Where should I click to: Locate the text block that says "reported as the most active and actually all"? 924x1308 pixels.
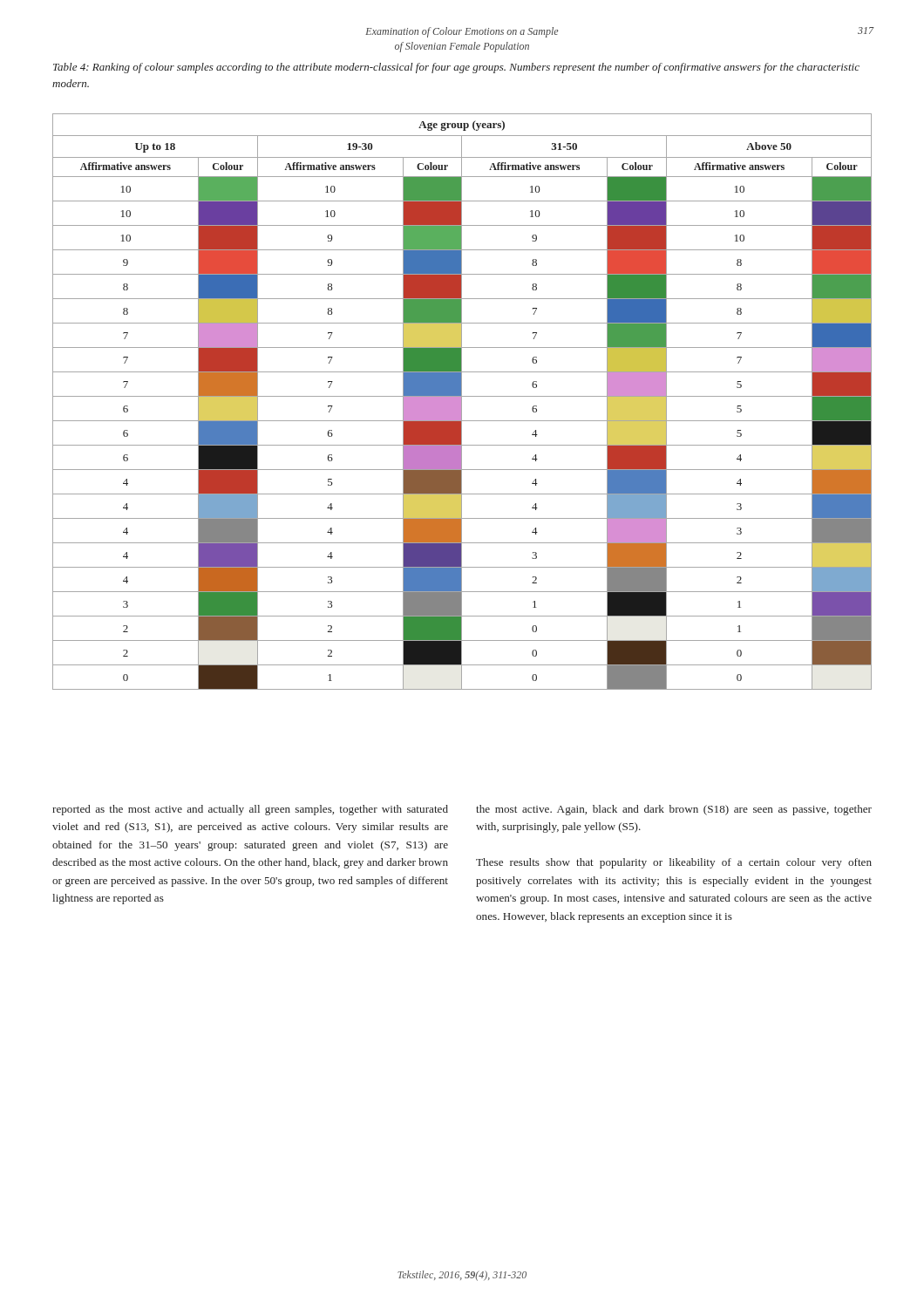250,853
